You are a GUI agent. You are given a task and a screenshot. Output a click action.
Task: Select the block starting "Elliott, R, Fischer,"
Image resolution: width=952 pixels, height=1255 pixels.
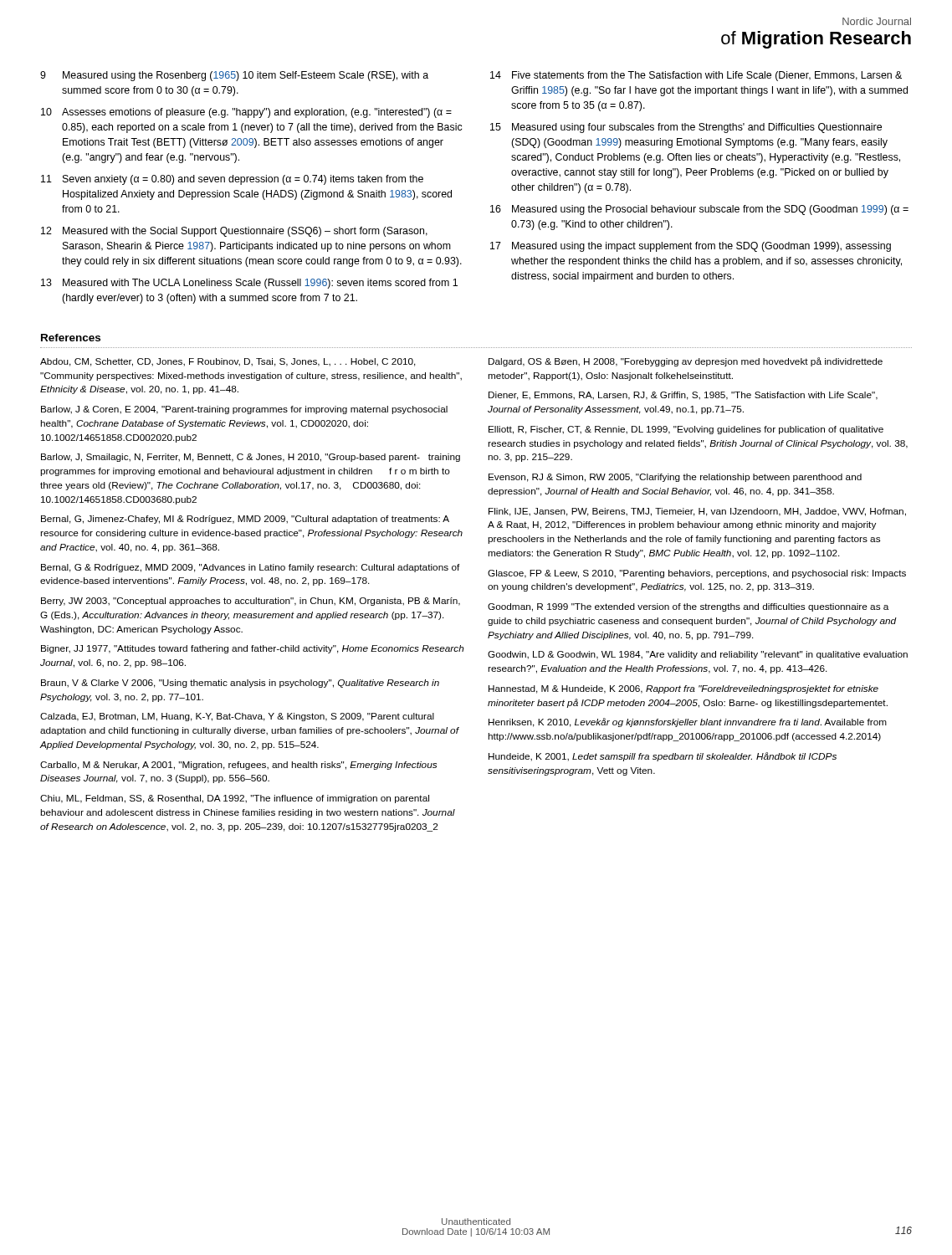pyautogui.click(x=698, y=443)
